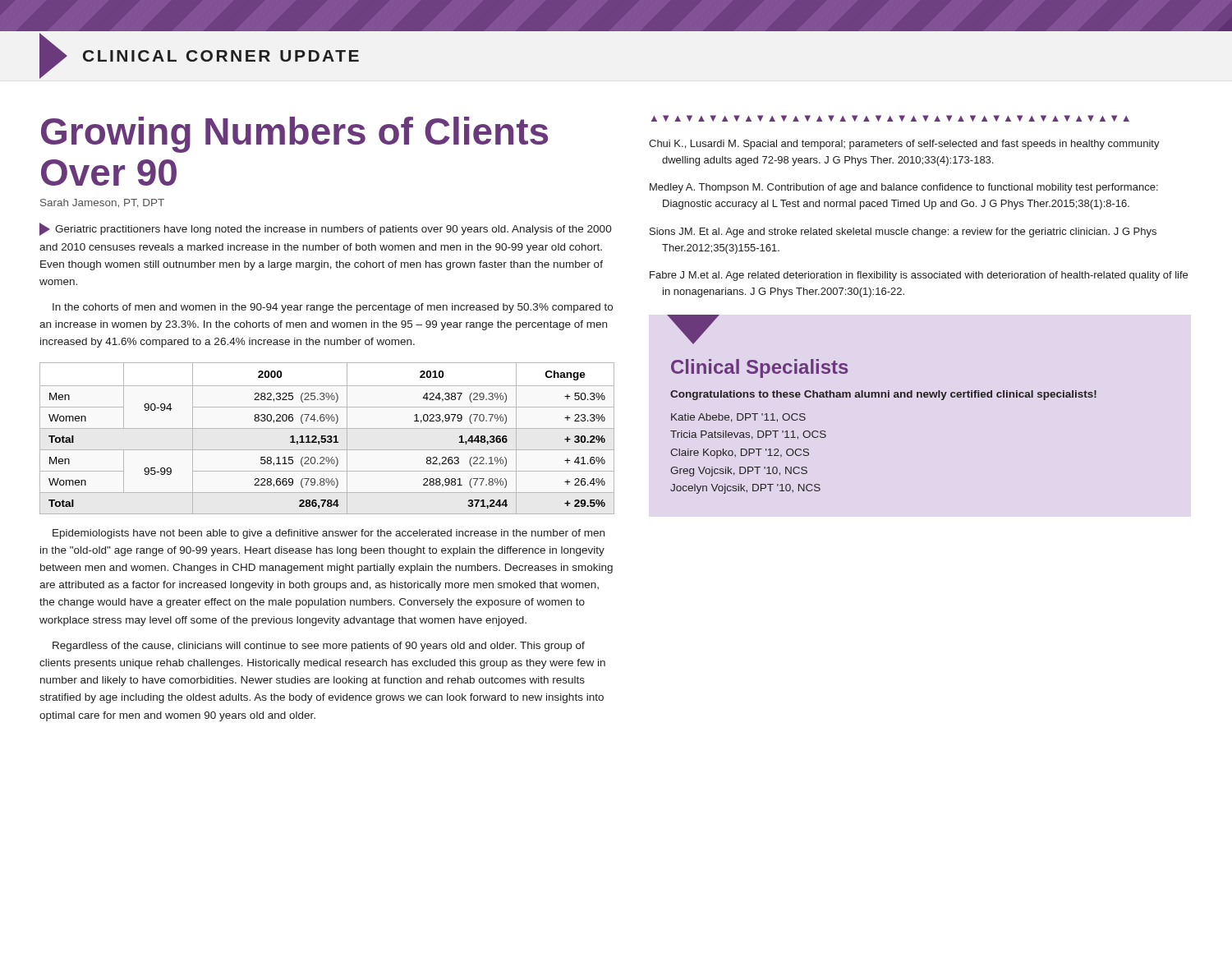Select the text block containing "In the cohorts of men and women"
Viewport: 1232px width, 953px height.
(326, 324)
